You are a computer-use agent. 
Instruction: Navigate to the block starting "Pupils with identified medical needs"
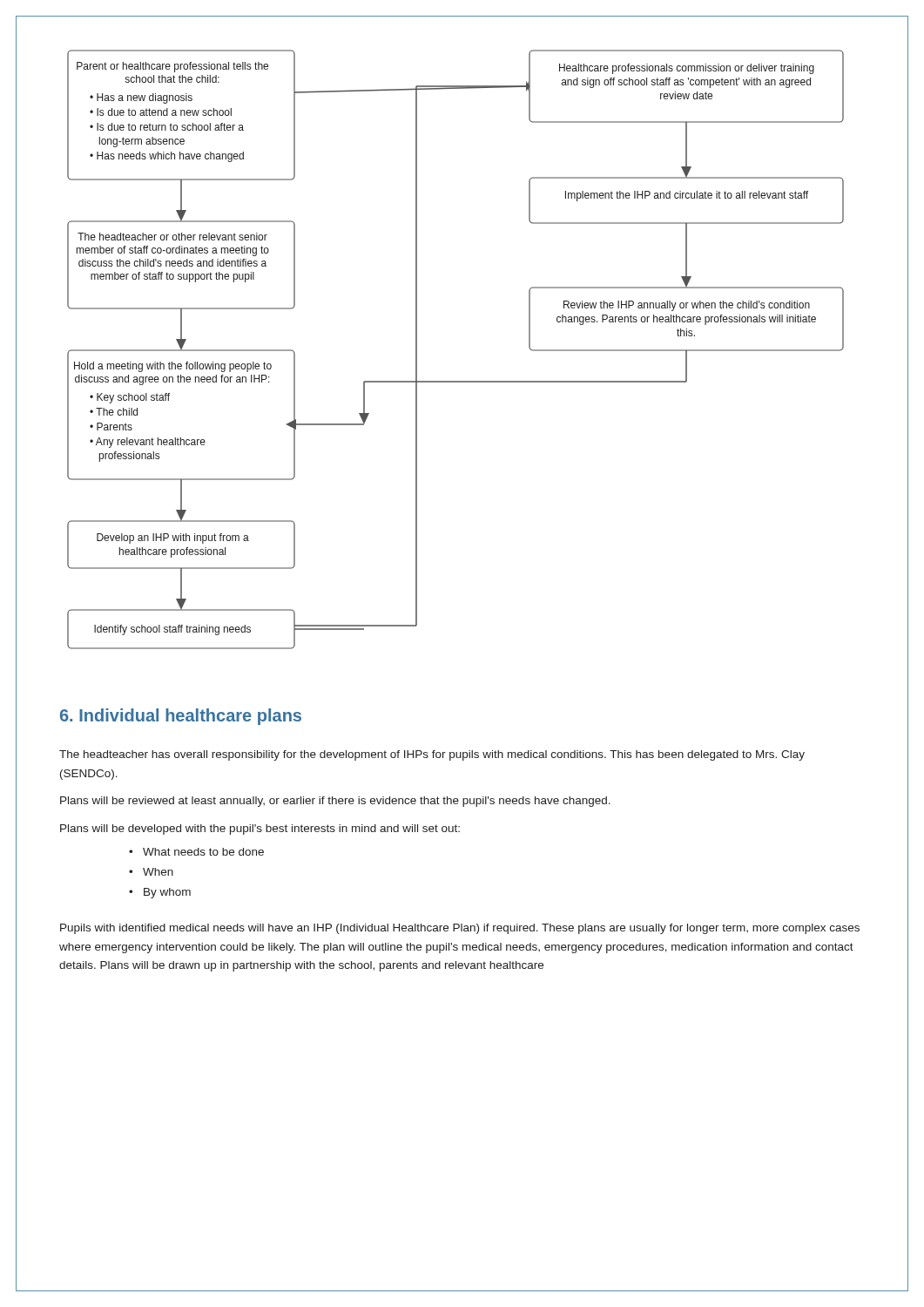pyautogui.click(x=460, y=947)
